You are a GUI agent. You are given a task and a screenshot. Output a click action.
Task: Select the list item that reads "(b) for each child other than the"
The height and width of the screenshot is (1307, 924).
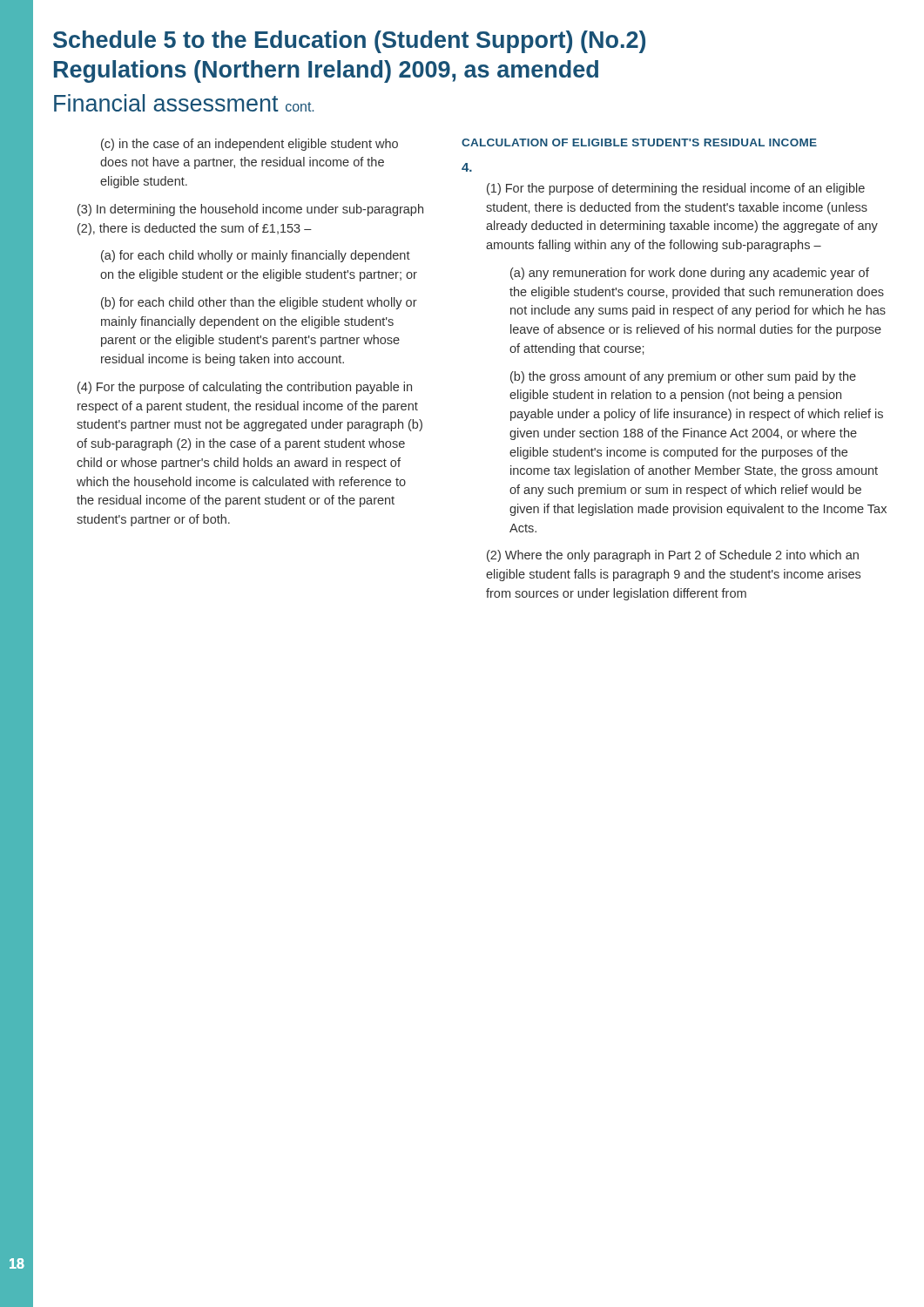pyautogui.click(x=258, y=331)
